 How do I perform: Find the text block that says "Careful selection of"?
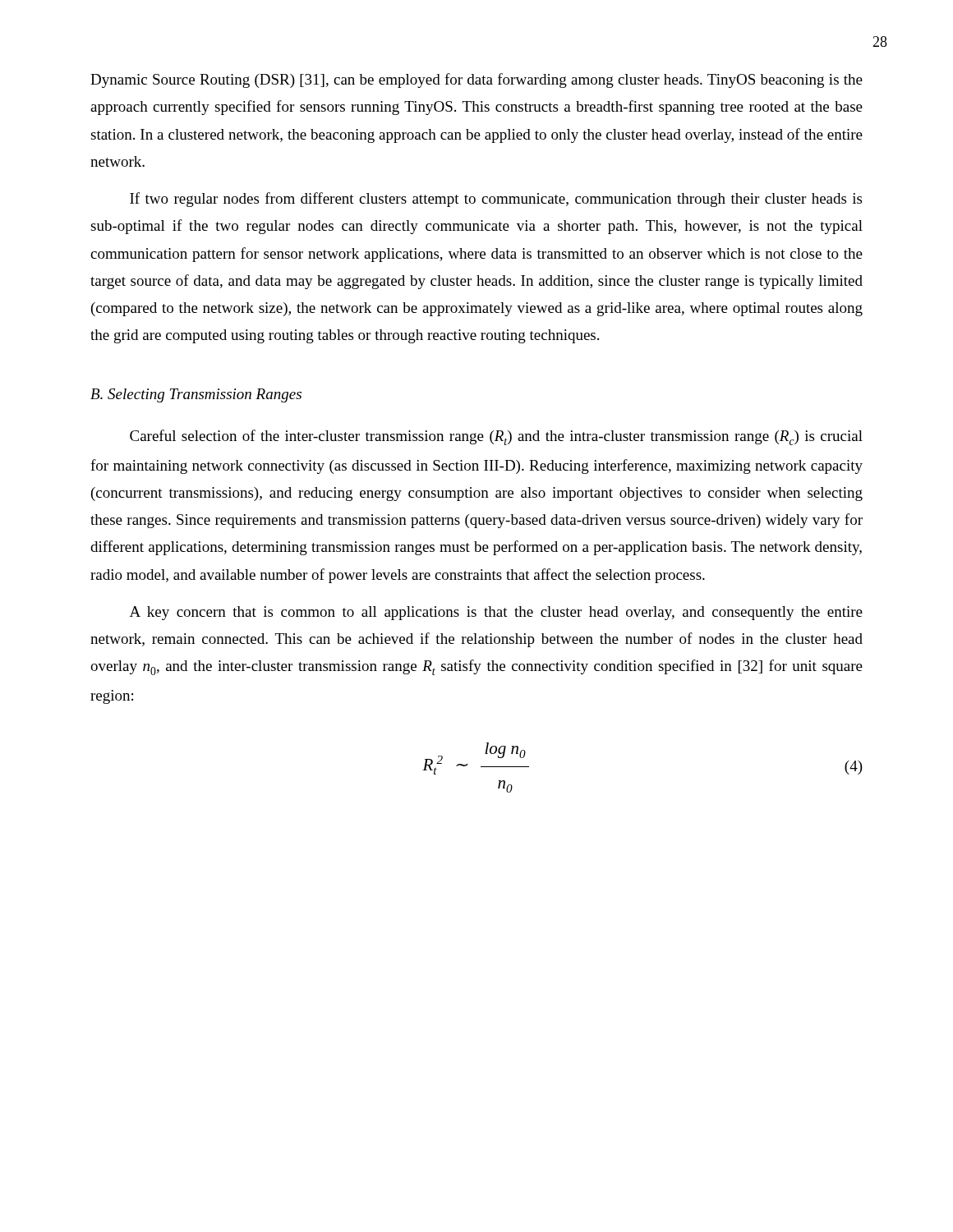(476, 505)
